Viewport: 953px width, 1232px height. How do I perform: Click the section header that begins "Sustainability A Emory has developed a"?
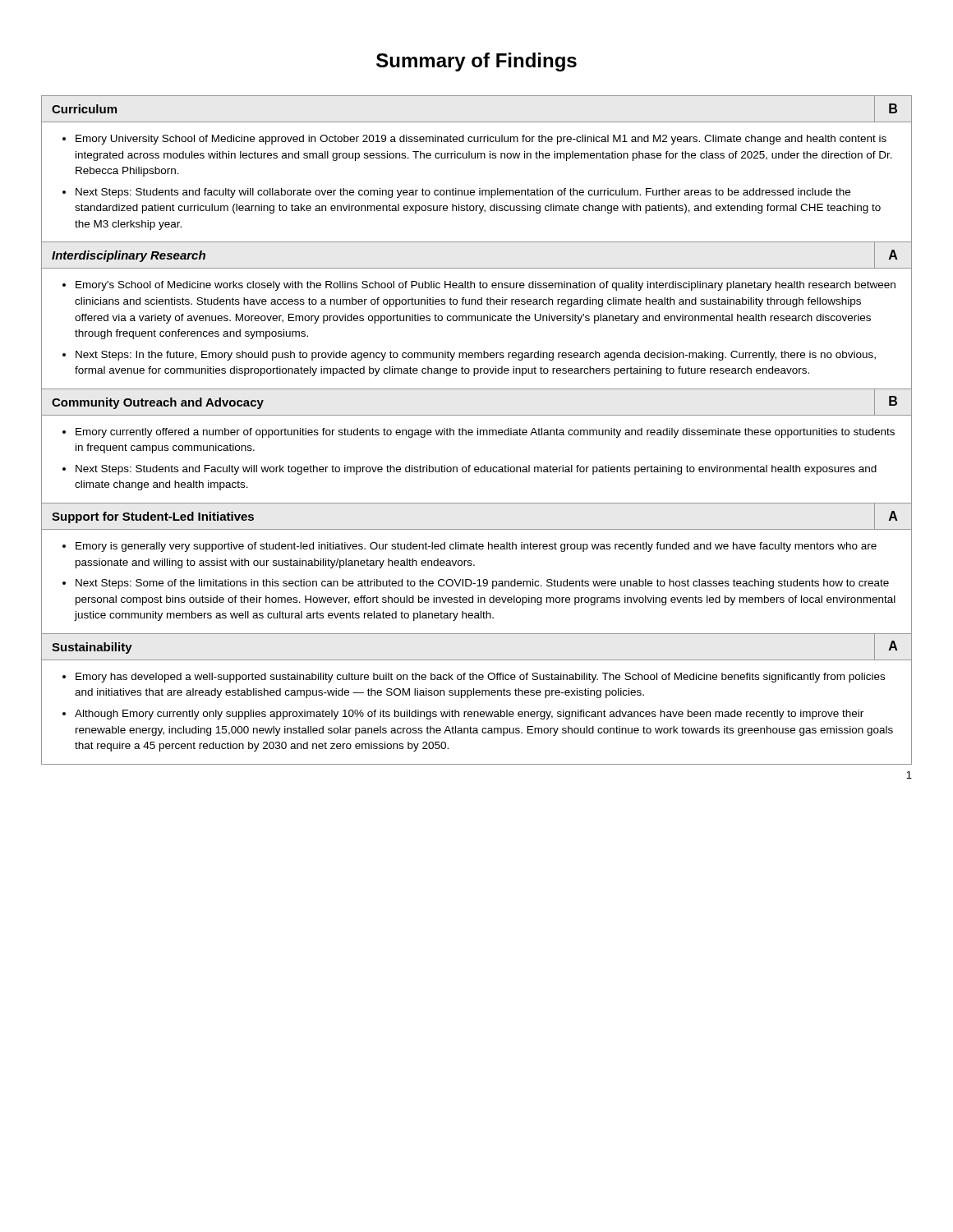tap(476, 699)
